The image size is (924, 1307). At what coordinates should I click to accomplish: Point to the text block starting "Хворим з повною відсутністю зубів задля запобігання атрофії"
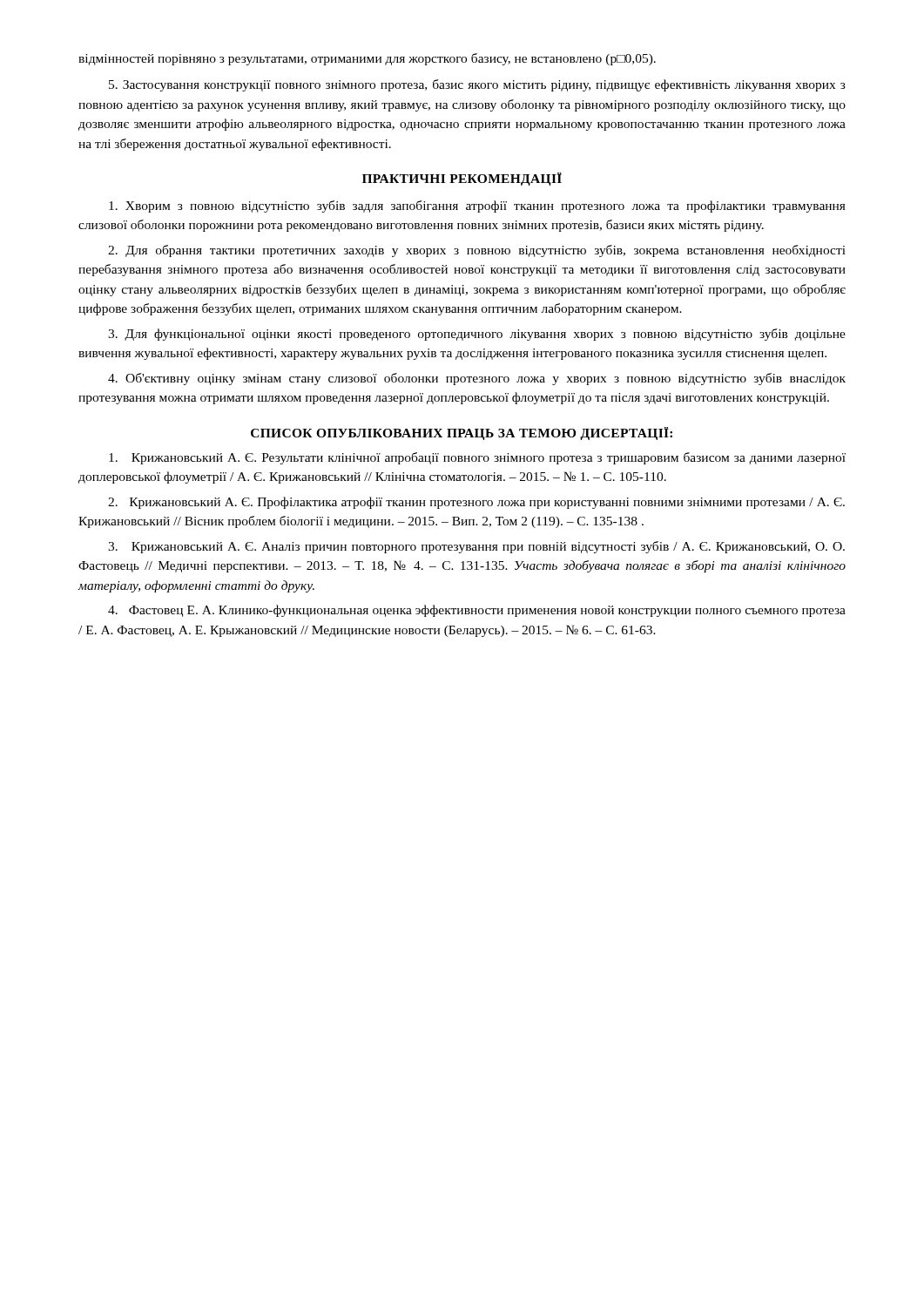click(x=462, y=215)
